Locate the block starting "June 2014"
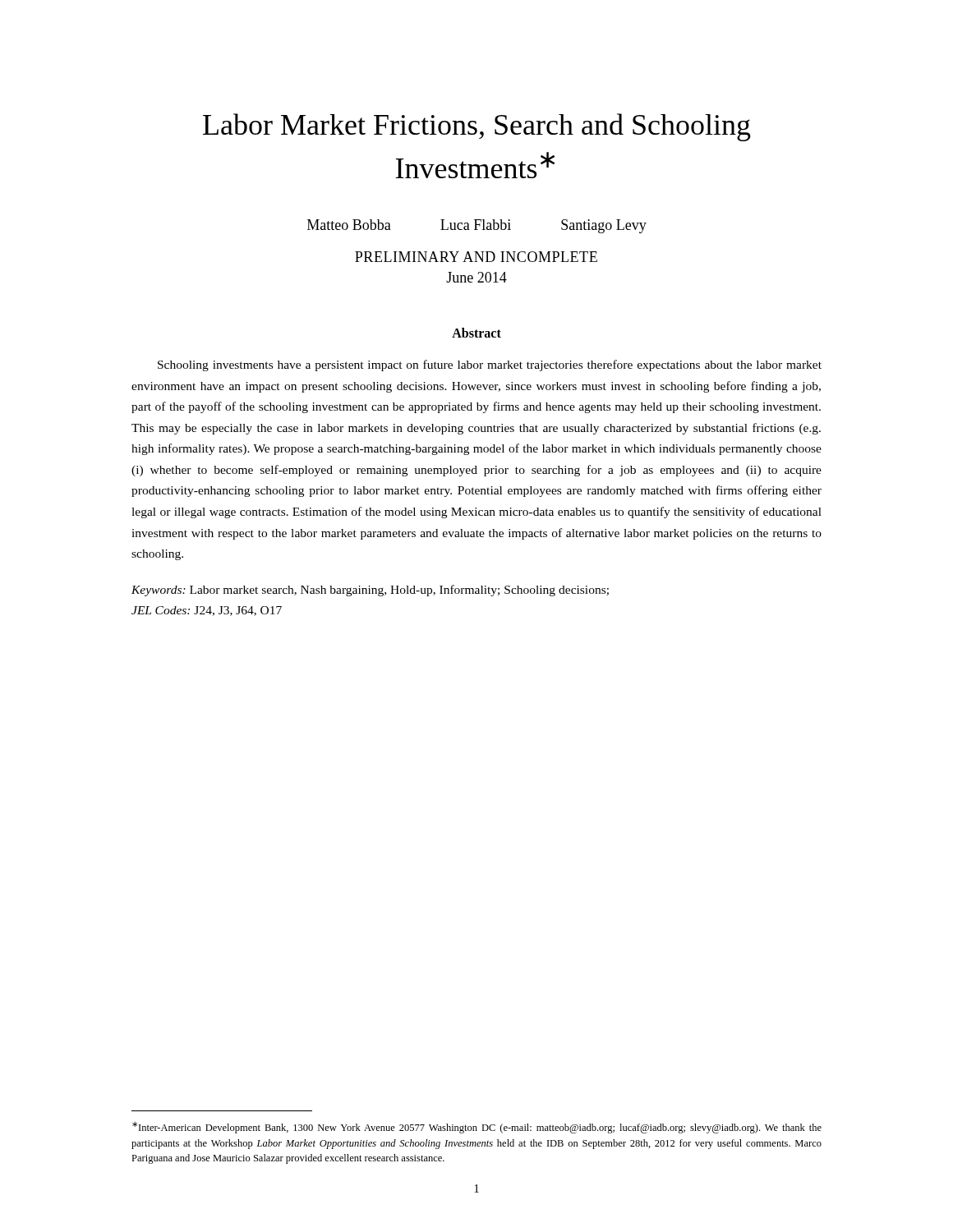953x1232 pixels. (476, 278)
